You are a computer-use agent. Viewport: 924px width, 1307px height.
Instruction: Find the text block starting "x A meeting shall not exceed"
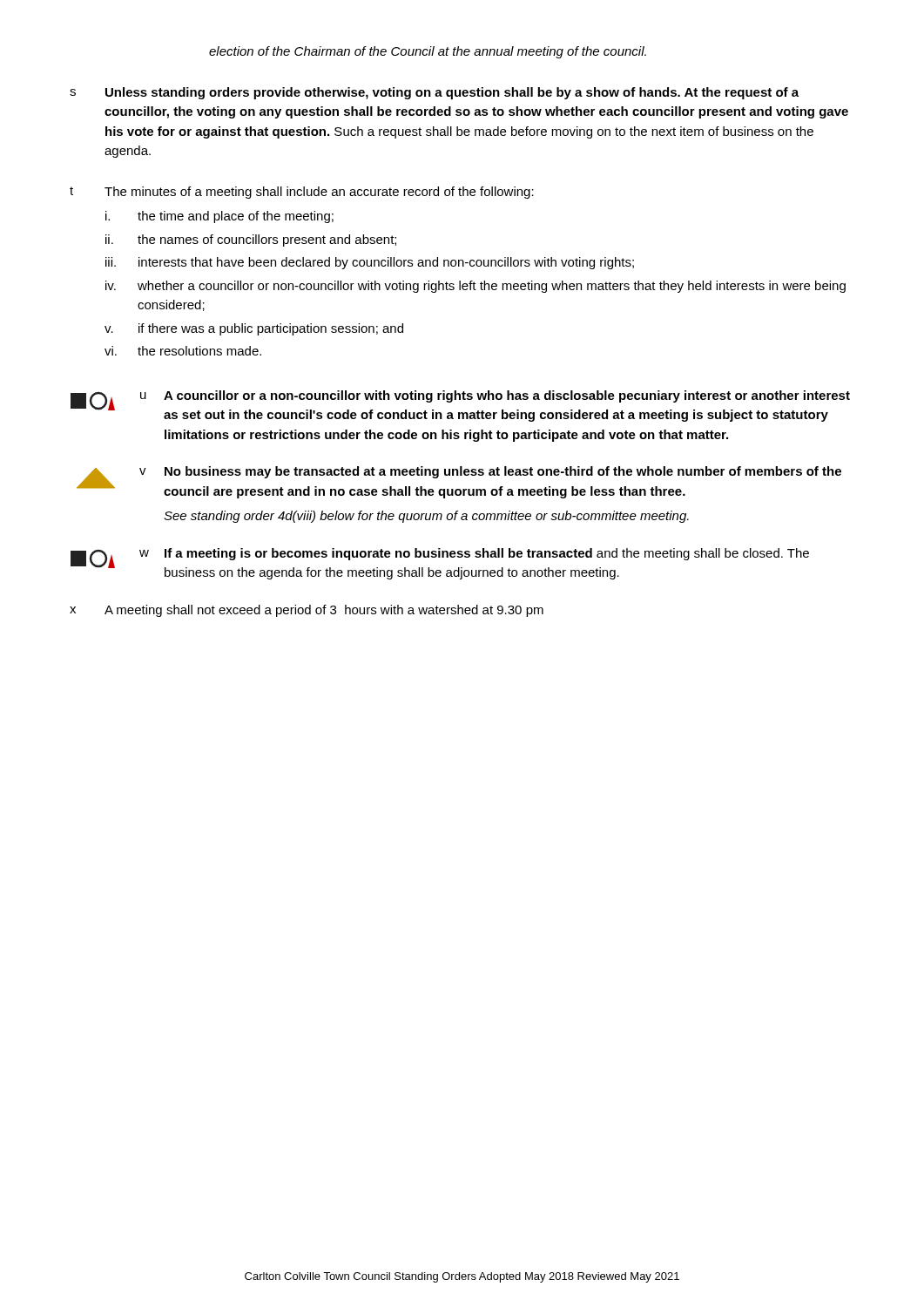[x=462, y=610]
